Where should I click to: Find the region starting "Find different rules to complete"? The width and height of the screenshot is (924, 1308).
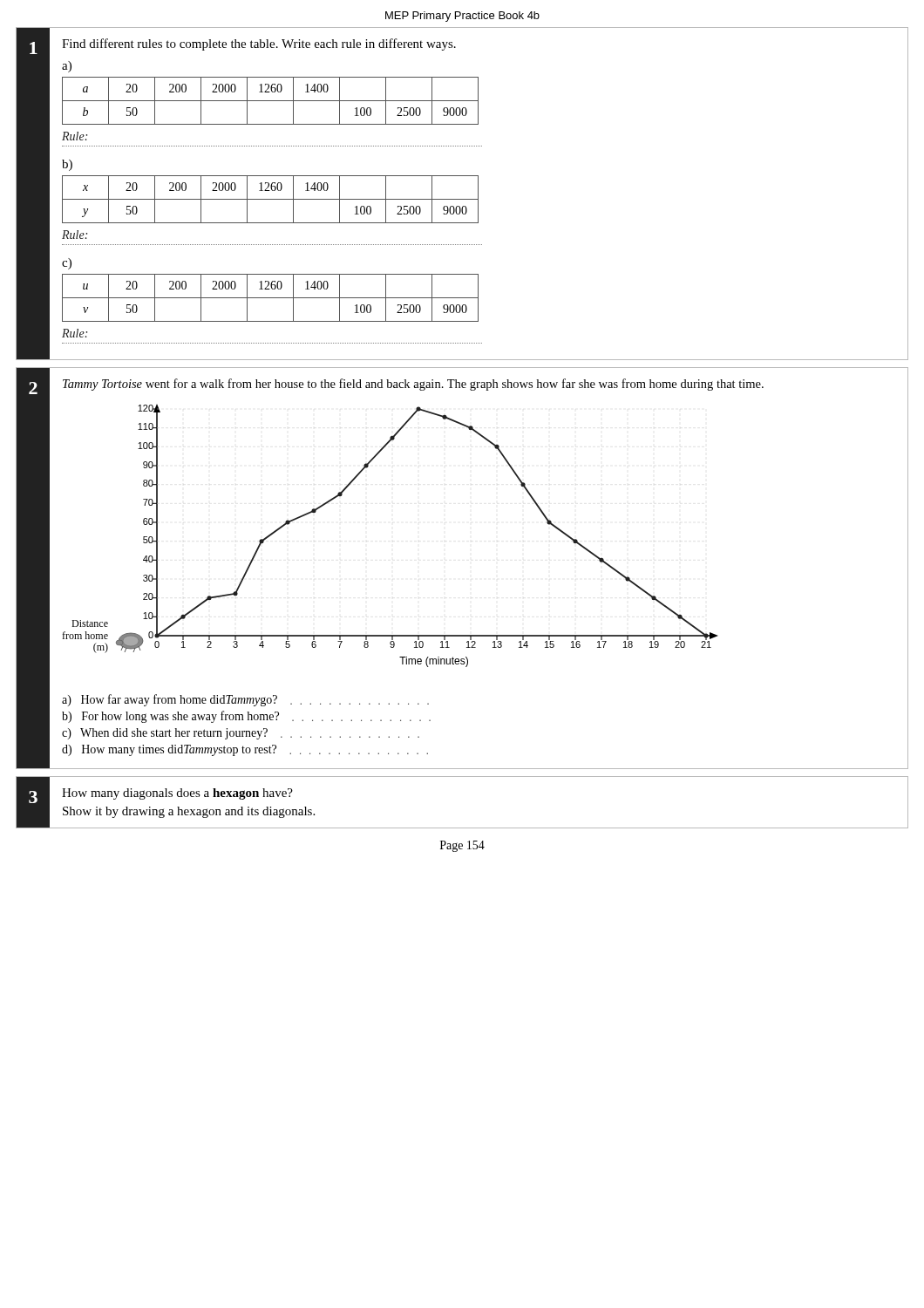click(259, 44)
